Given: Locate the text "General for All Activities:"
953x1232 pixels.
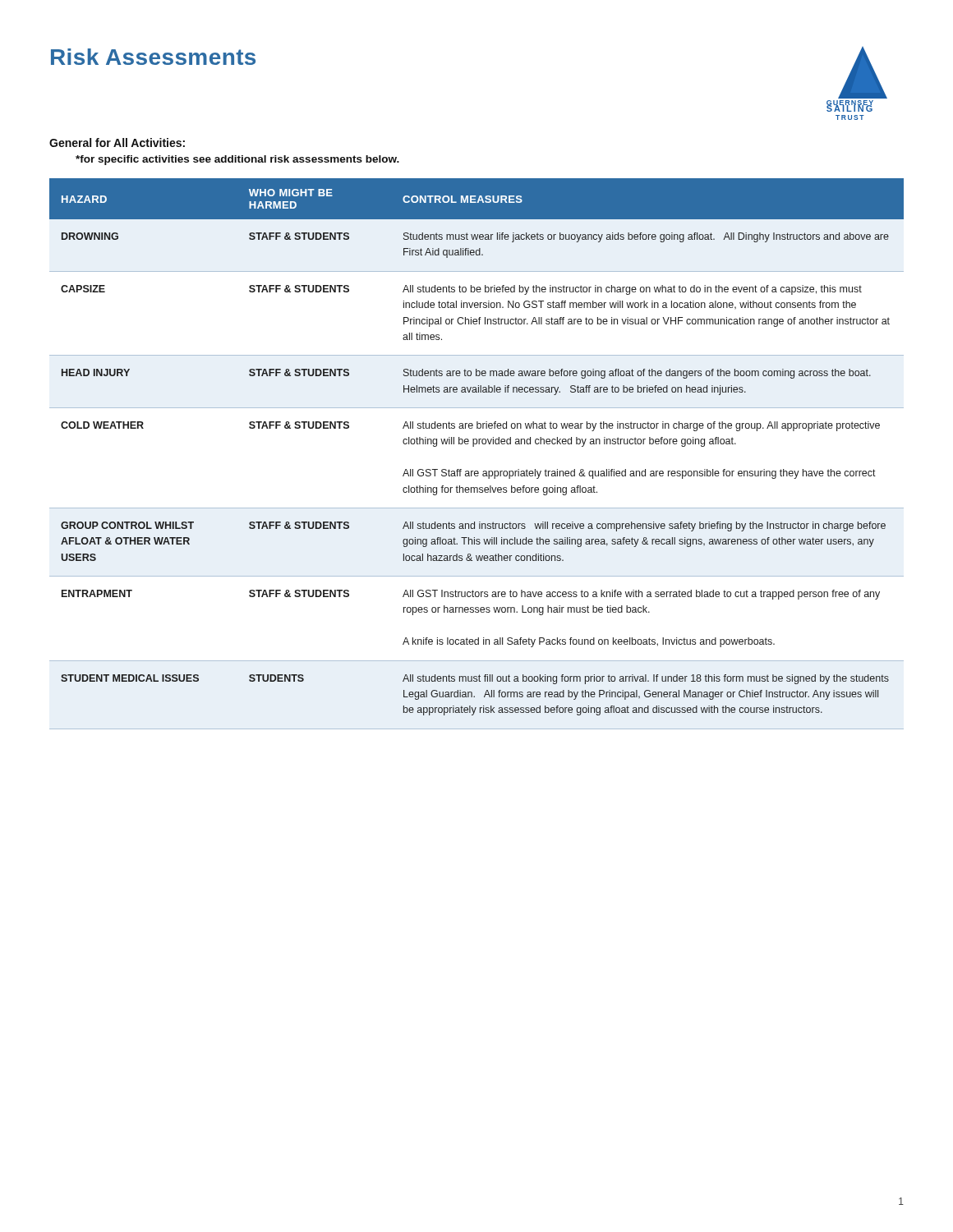Looking at the screenshot, I should (118, 143).
